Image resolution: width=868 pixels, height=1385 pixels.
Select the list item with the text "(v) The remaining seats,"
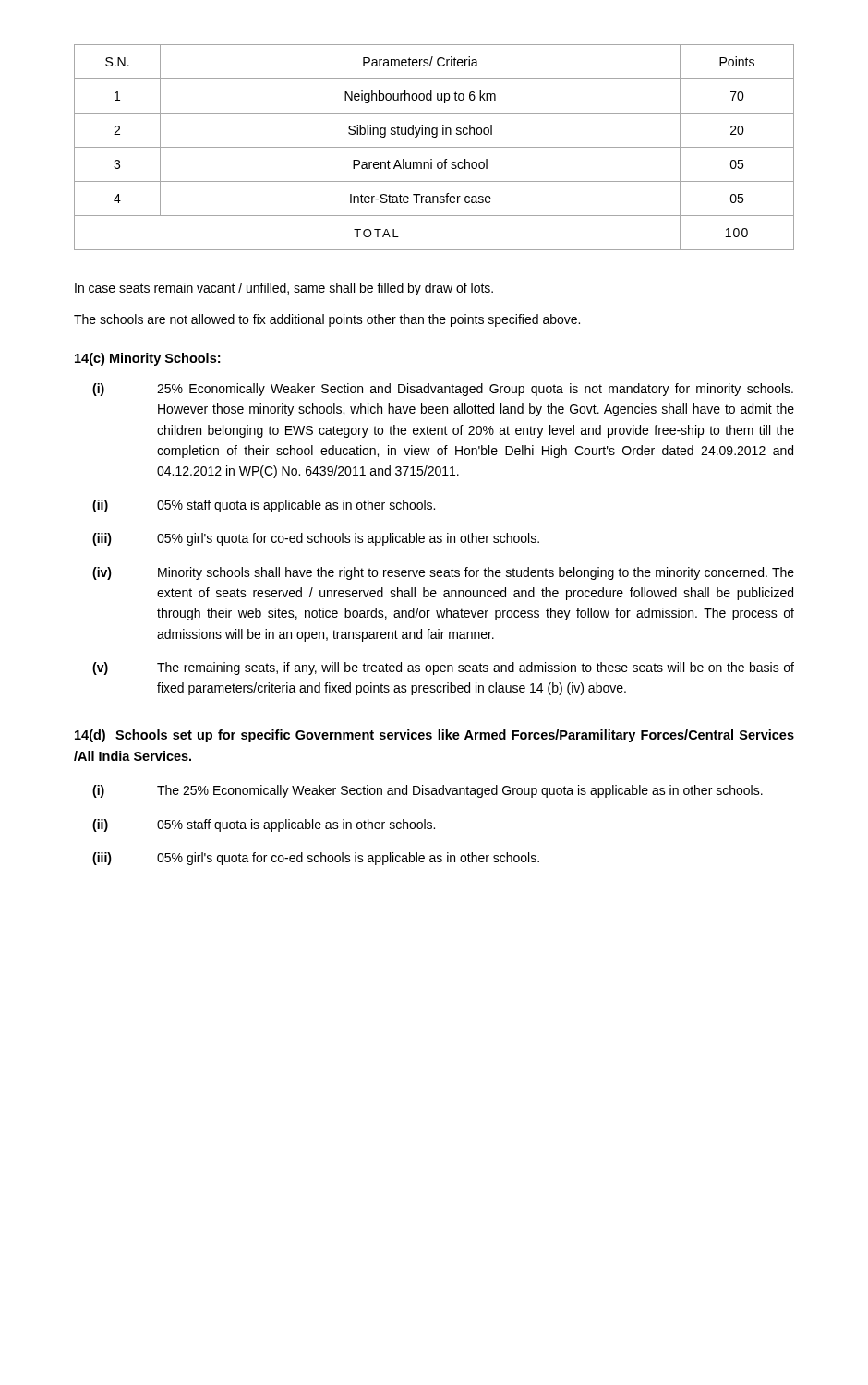click(x=434, y=678)
